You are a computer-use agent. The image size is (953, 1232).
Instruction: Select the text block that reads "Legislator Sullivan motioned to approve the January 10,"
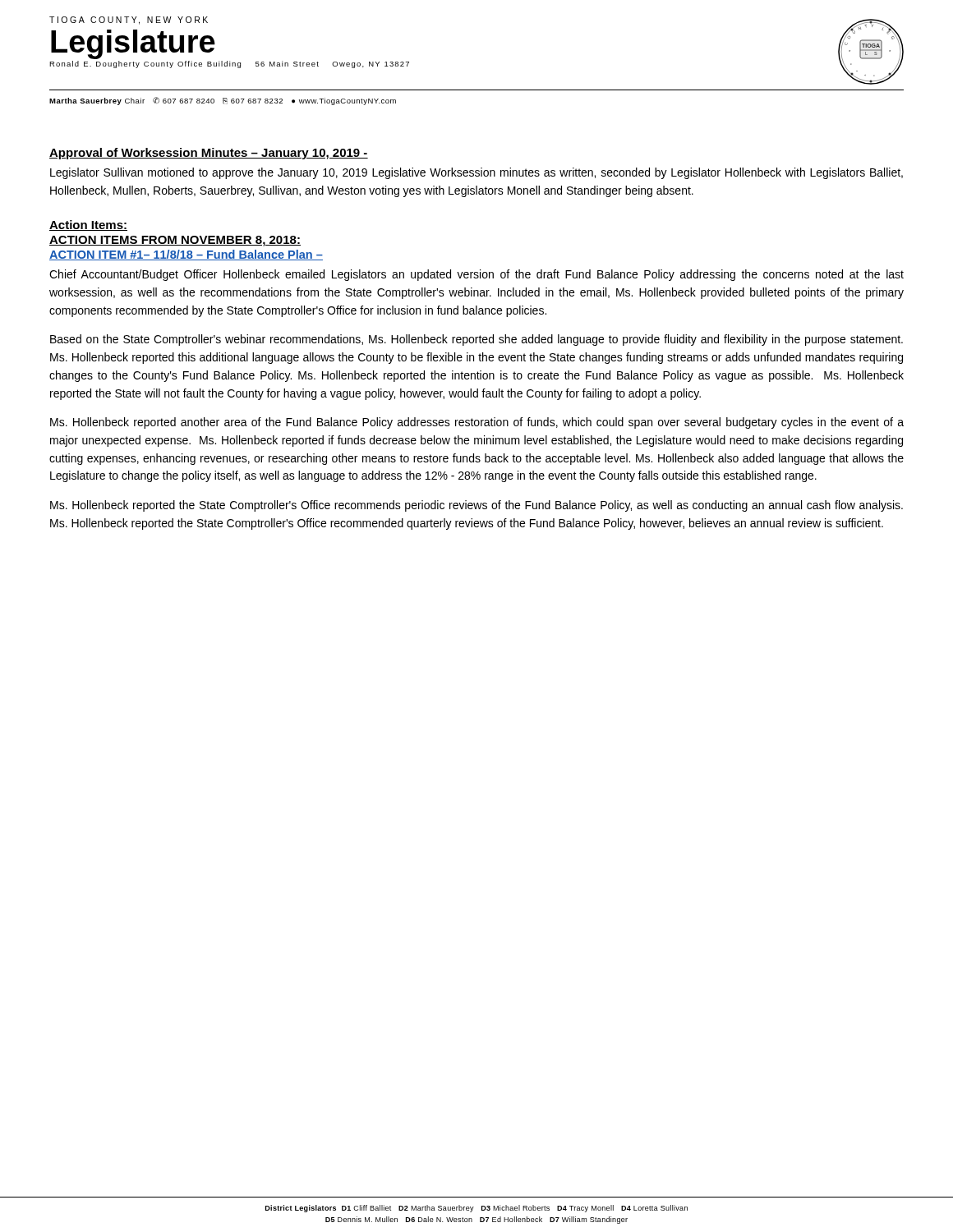pyautogui.click(x=476, y=181)
